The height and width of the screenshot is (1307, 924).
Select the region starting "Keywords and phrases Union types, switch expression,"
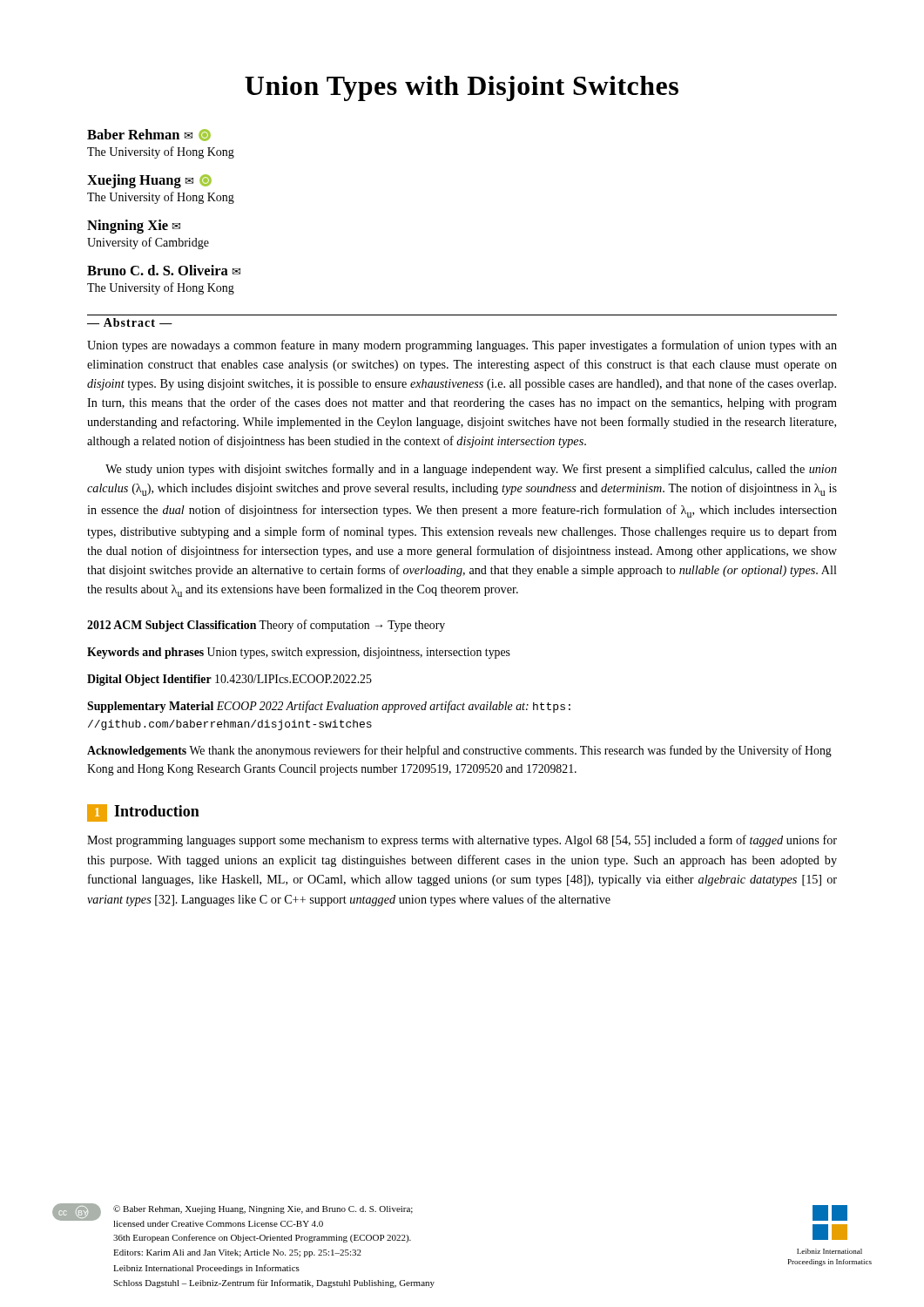click(x=299, y=652)
